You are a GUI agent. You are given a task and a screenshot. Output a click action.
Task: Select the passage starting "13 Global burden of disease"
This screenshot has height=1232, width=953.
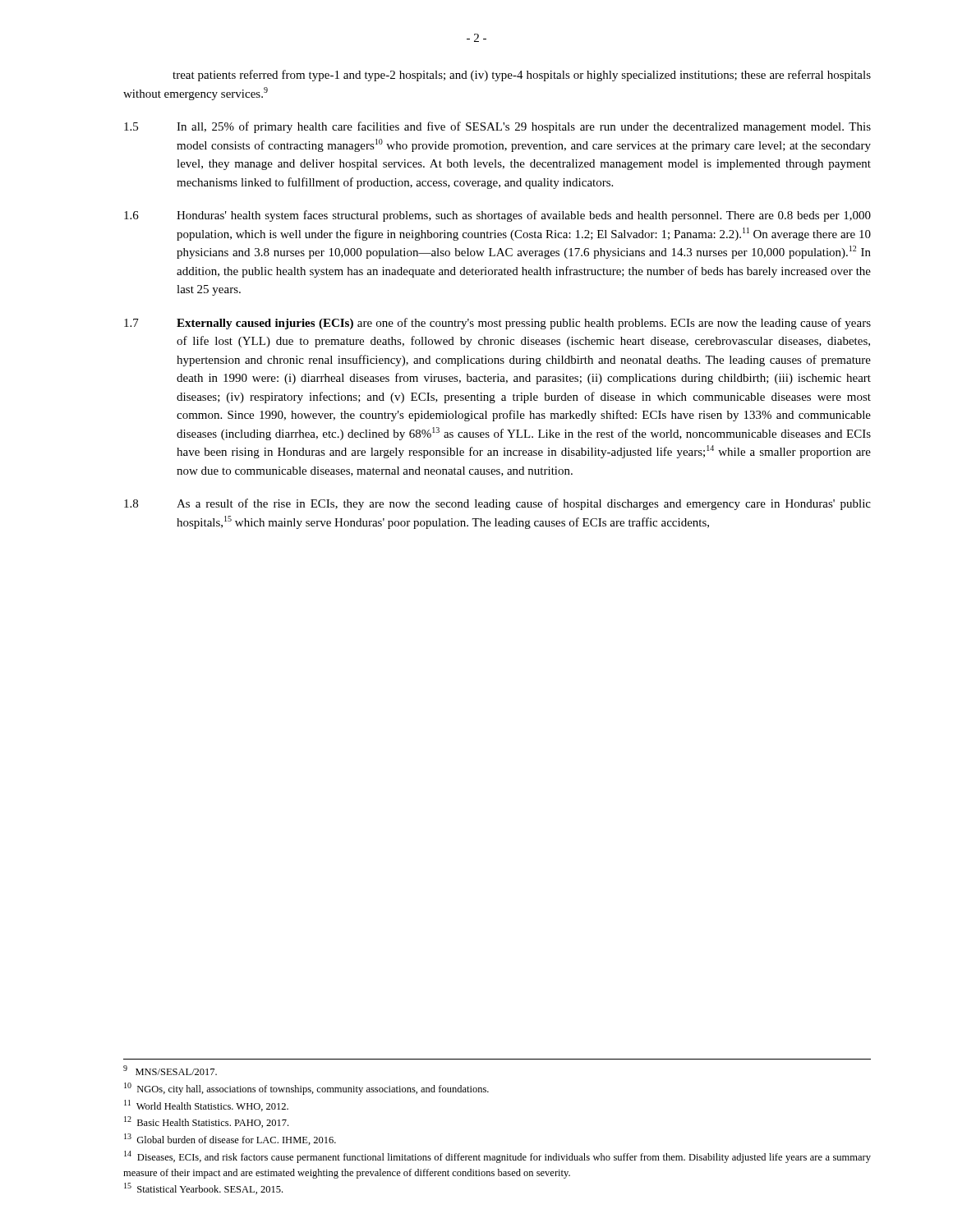coord(230,1139)
